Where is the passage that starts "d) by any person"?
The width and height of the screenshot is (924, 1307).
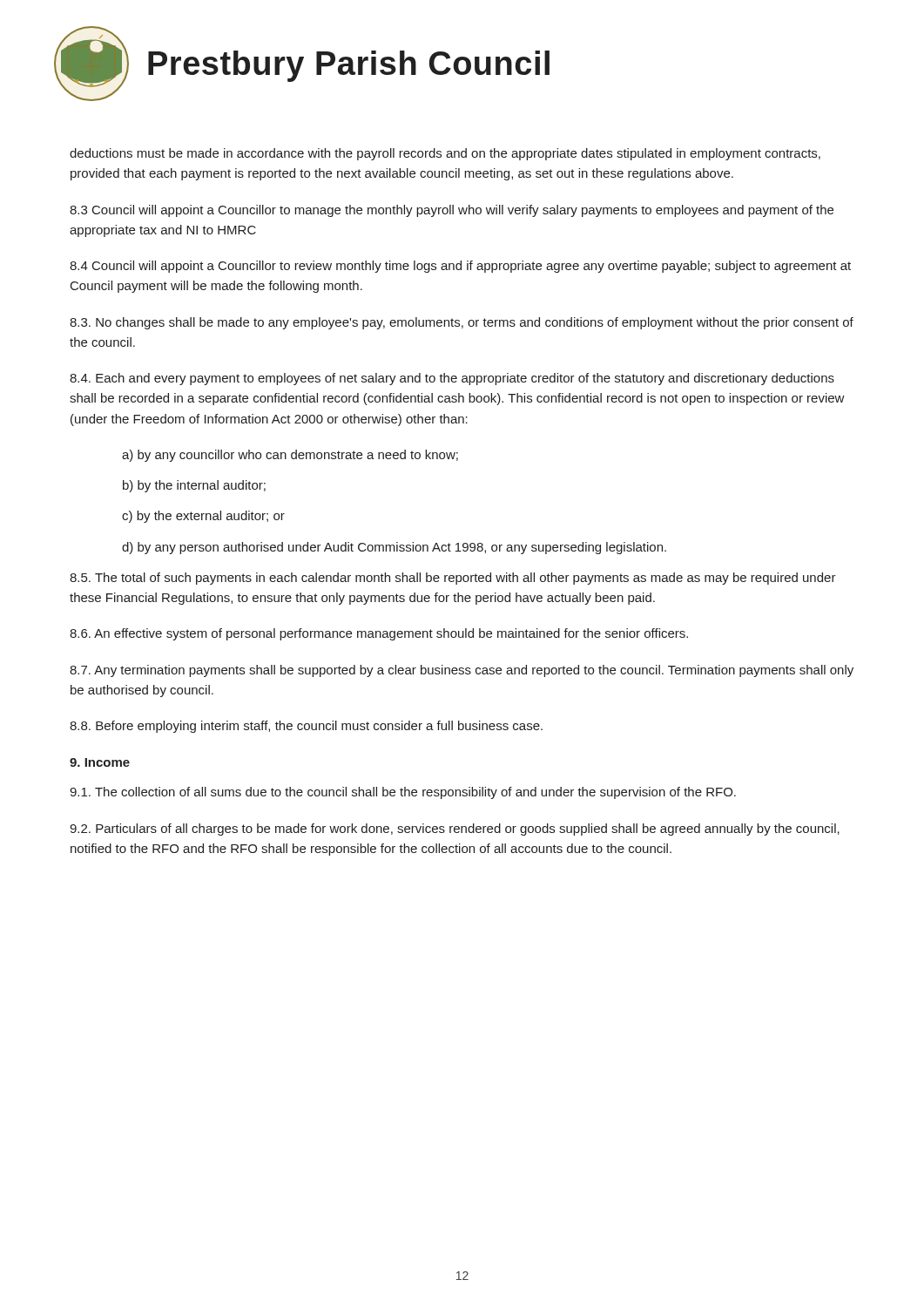395,546
